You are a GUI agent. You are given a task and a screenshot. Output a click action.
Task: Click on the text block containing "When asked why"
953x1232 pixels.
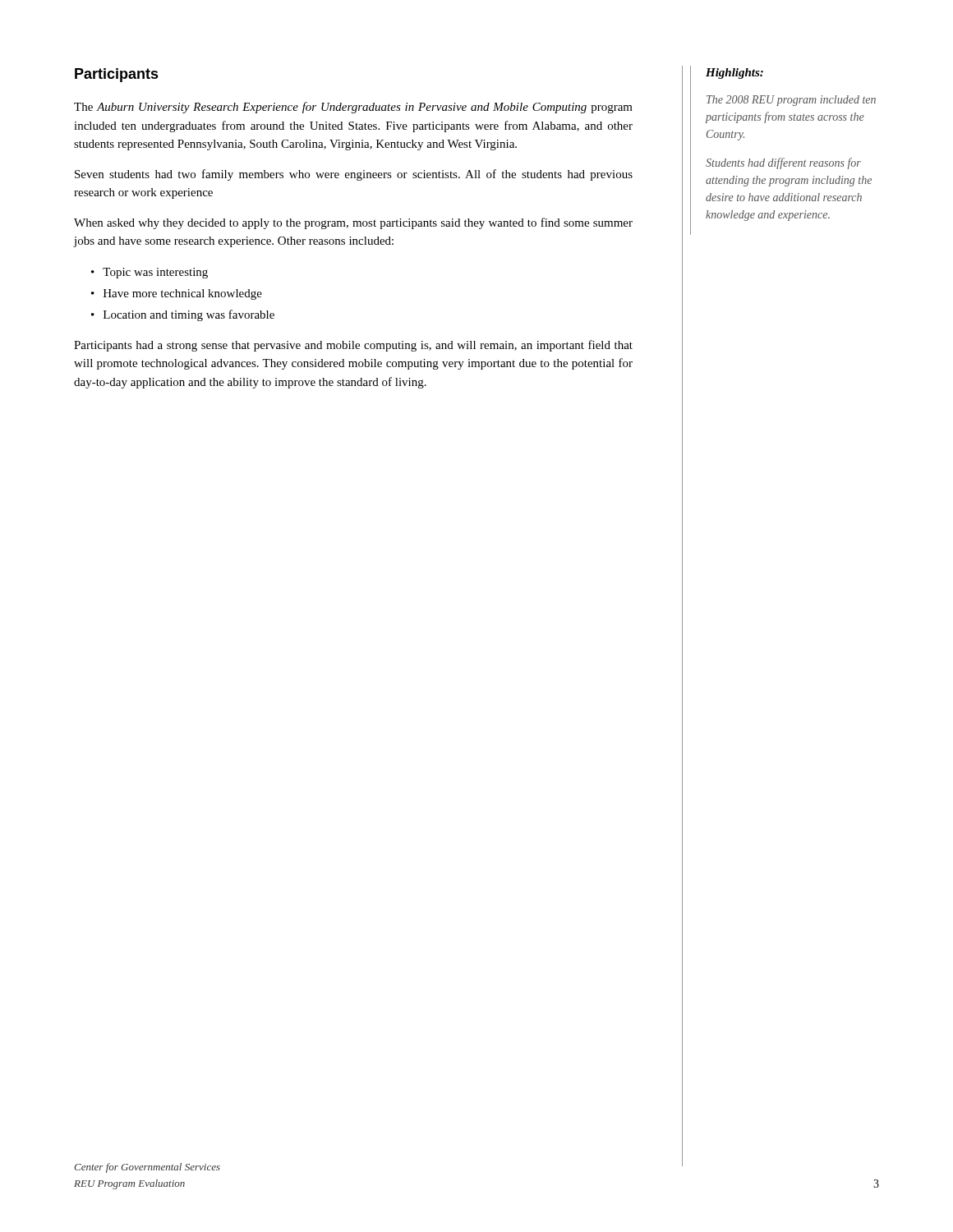353,231
